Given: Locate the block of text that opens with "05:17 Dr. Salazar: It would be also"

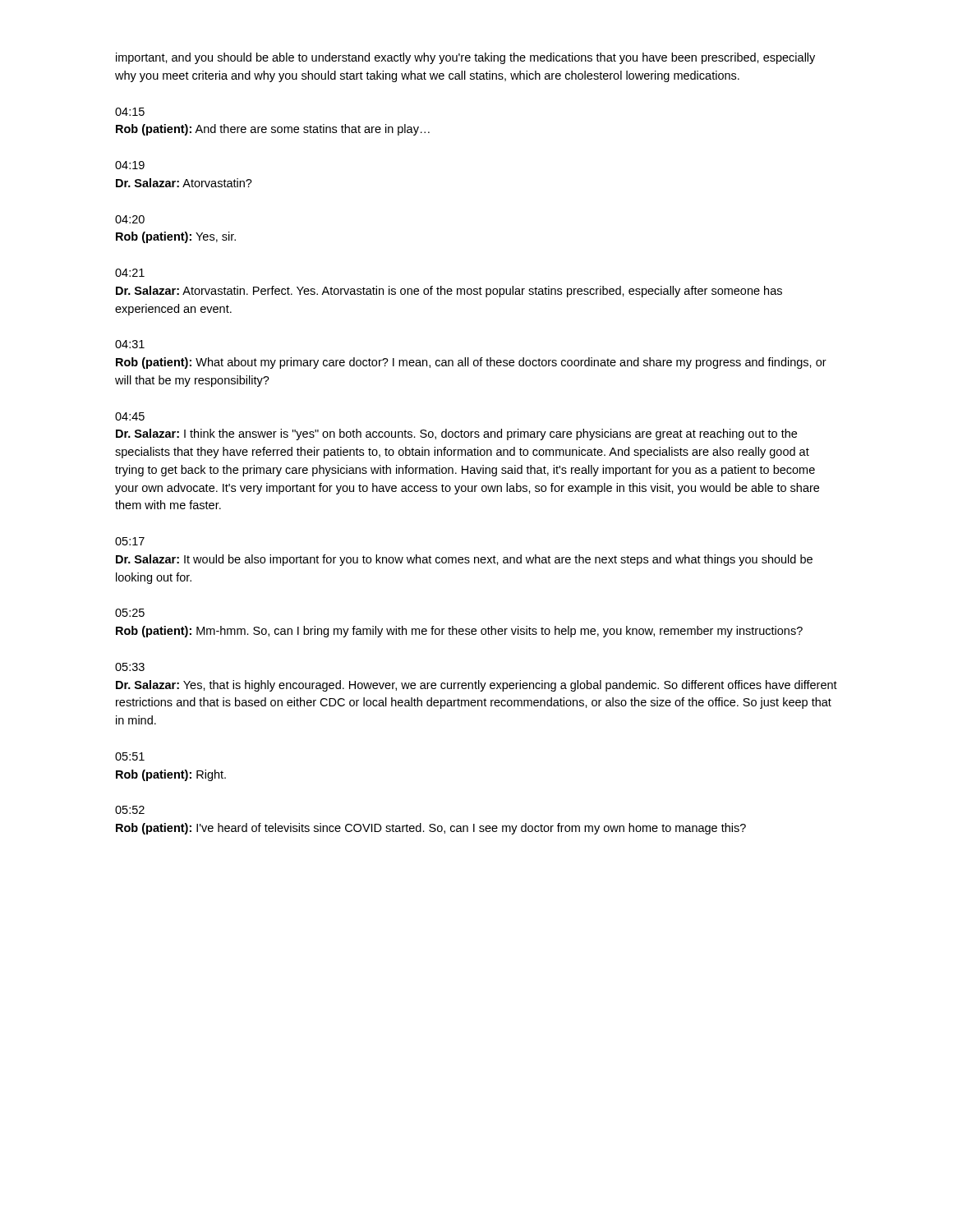Looking at the screenshot, I should [476, 560].
